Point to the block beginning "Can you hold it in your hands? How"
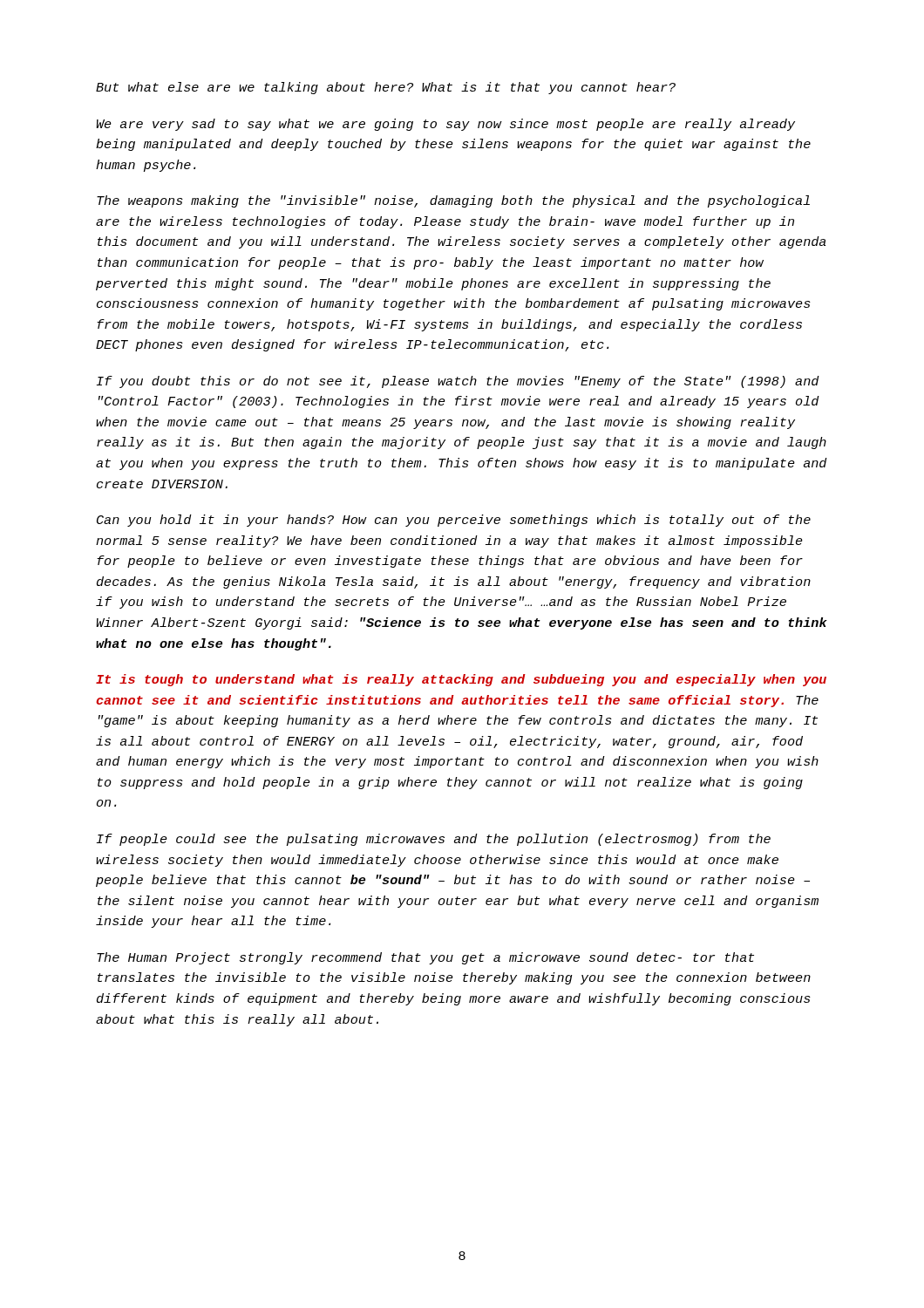Image resolution: width=924 pixels, height=1308 pixels. (x=461, y=582)
